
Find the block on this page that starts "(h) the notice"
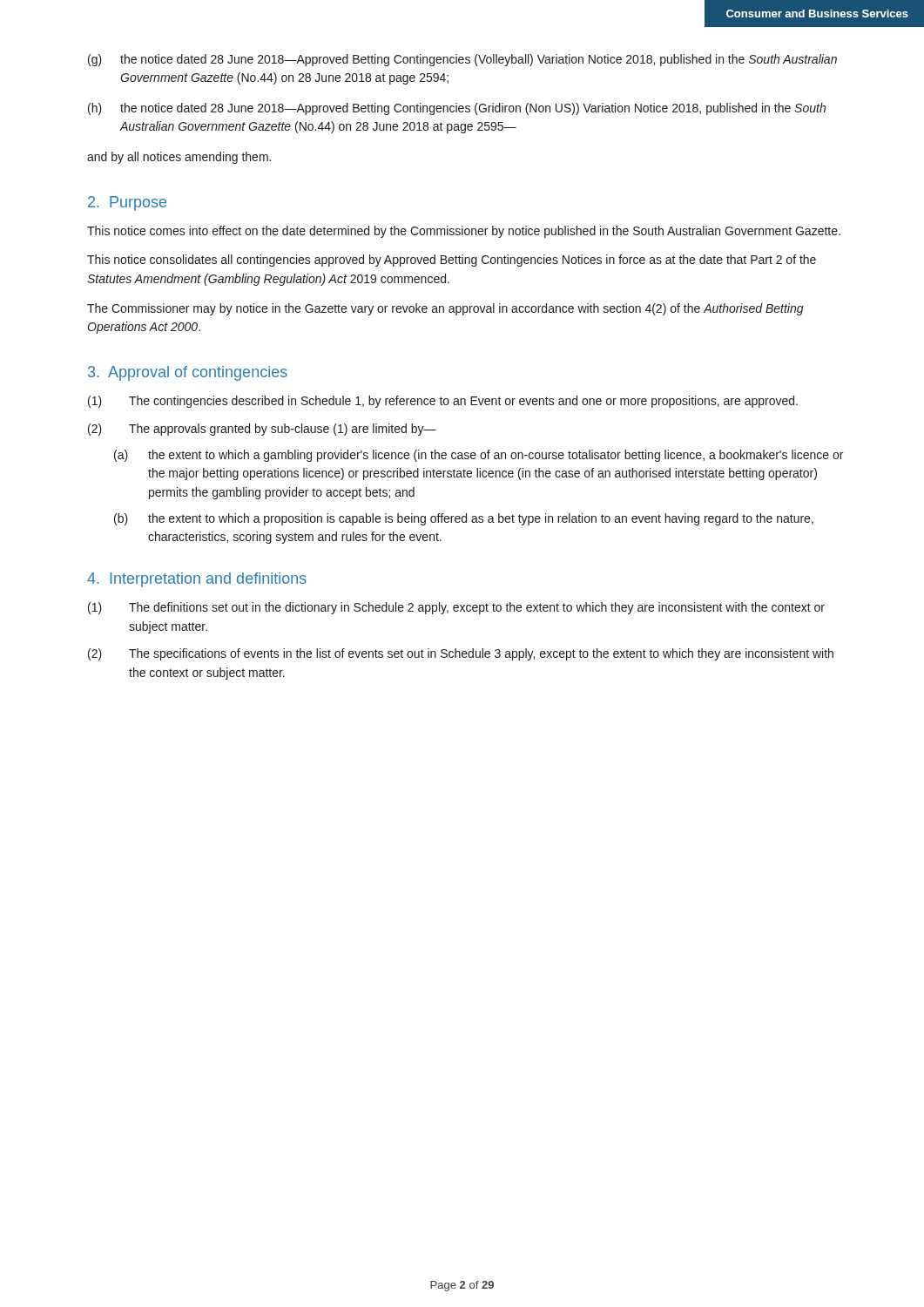471,118
